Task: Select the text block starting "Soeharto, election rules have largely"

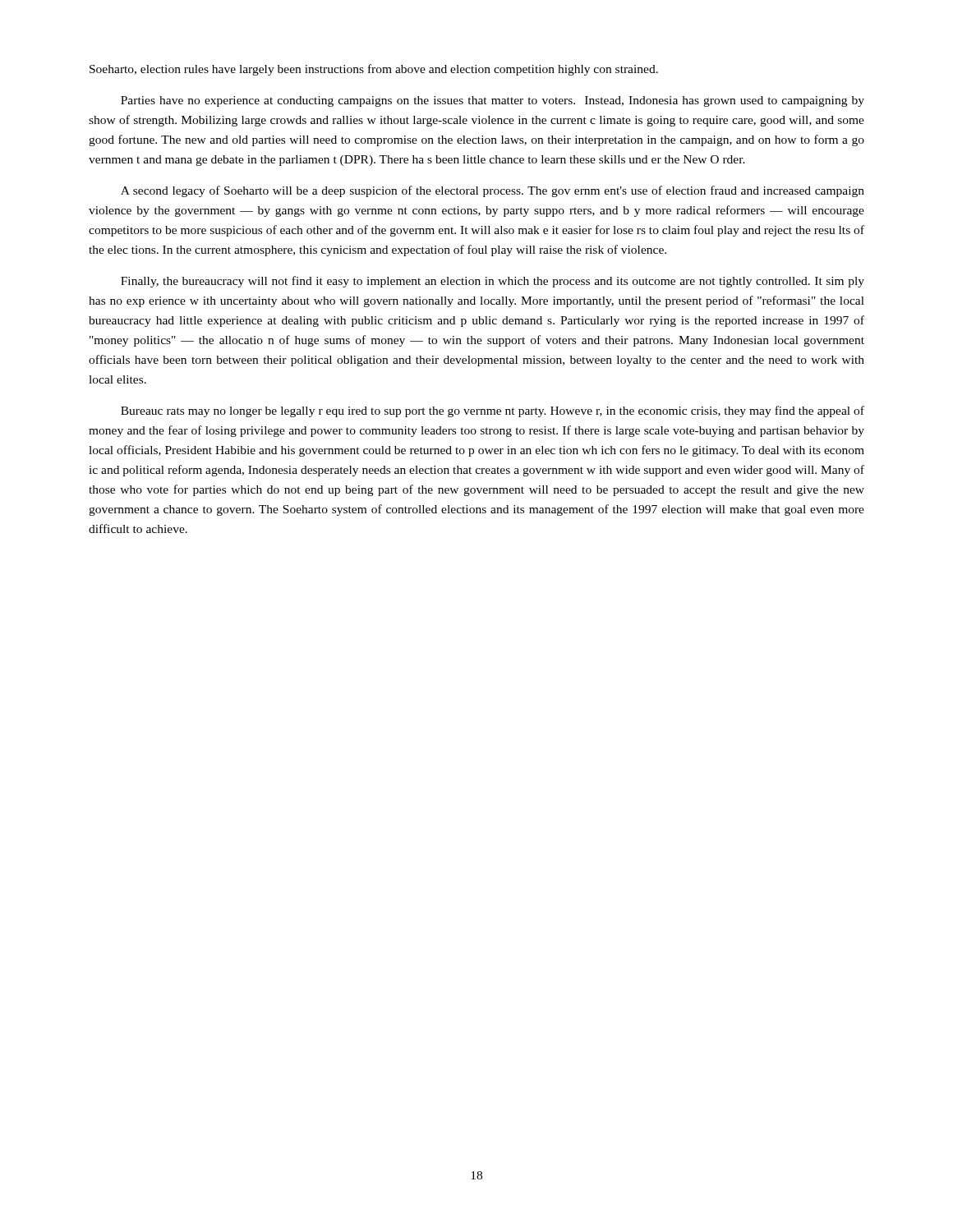Action: 476,69
